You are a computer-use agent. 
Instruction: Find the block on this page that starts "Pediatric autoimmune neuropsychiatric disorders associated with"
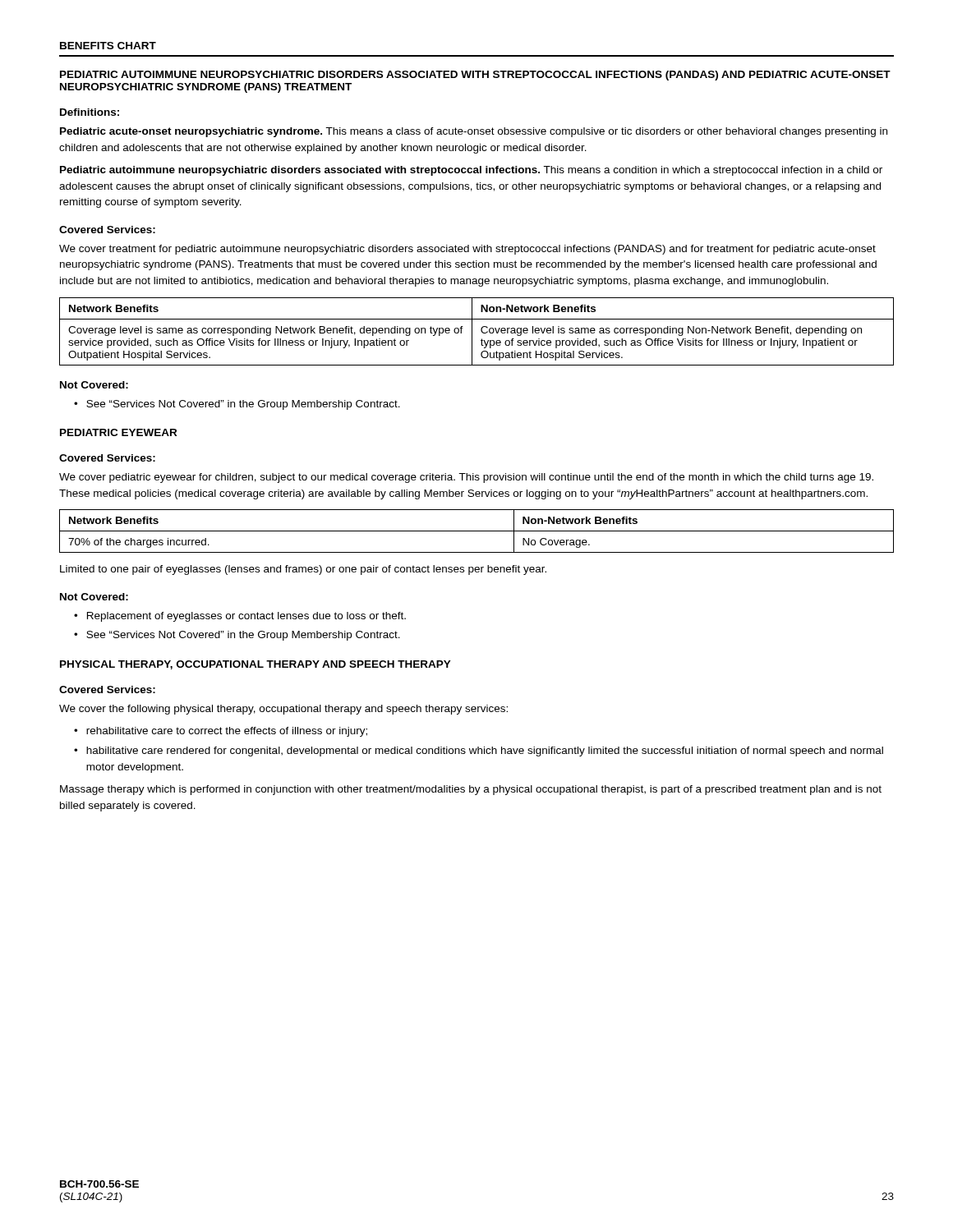(x=476, y=186)
